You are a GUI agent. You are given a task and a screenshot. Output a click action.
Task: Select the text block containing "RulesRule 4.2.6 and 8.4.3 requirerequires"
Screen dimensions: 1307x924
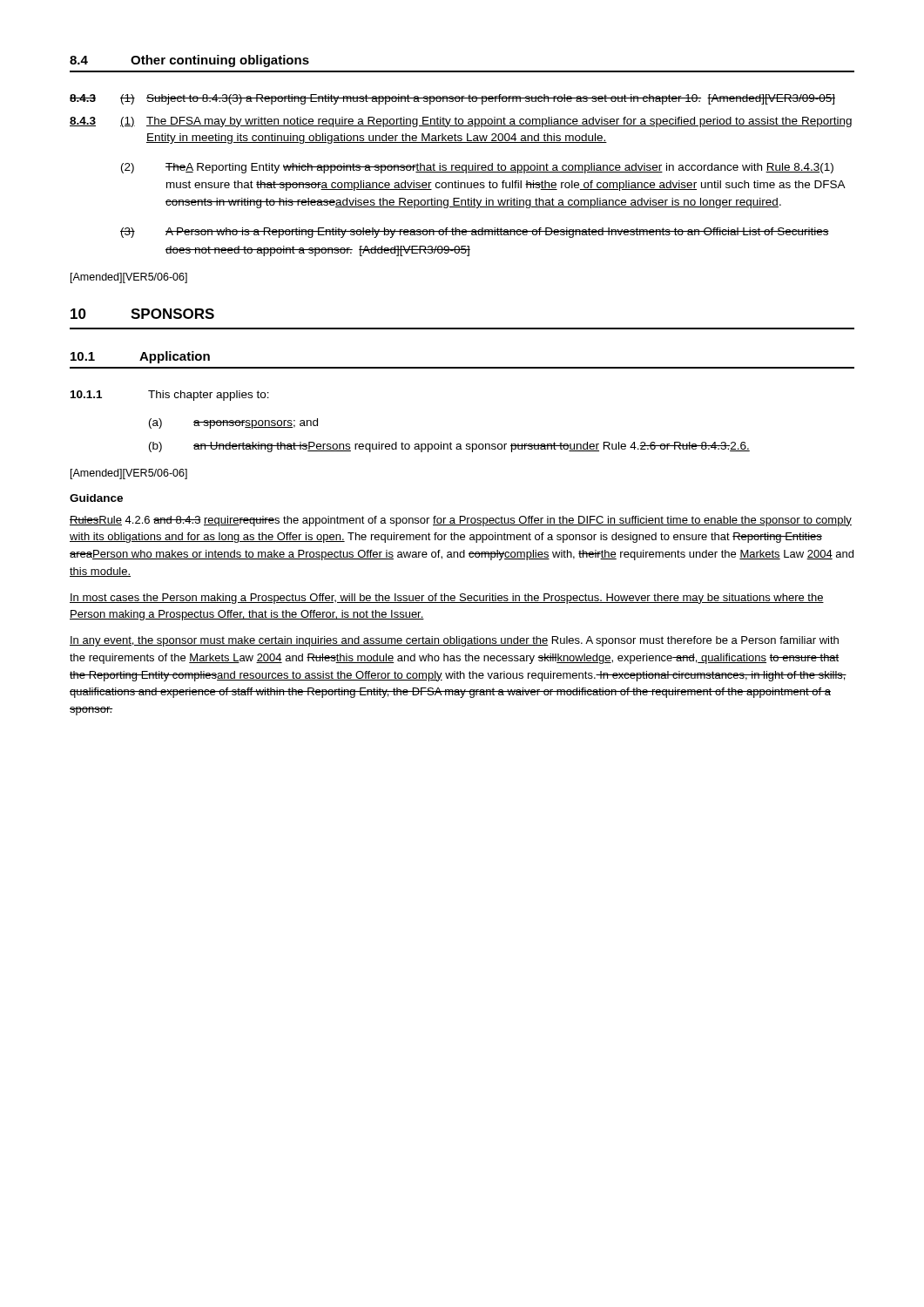[x=462, y=545]
